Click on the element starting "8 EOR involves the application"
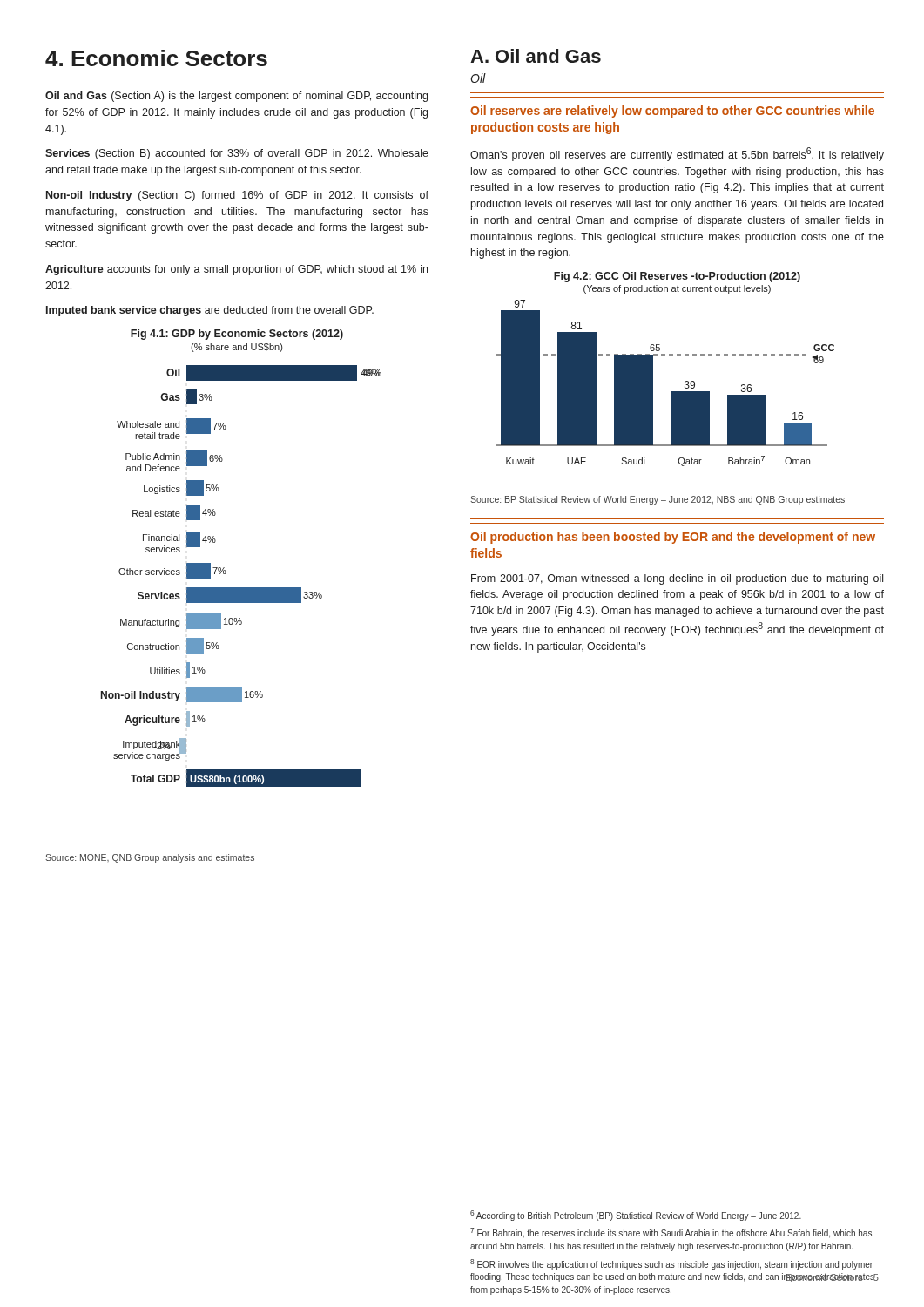924x1307 pixels. point(672,1276)
